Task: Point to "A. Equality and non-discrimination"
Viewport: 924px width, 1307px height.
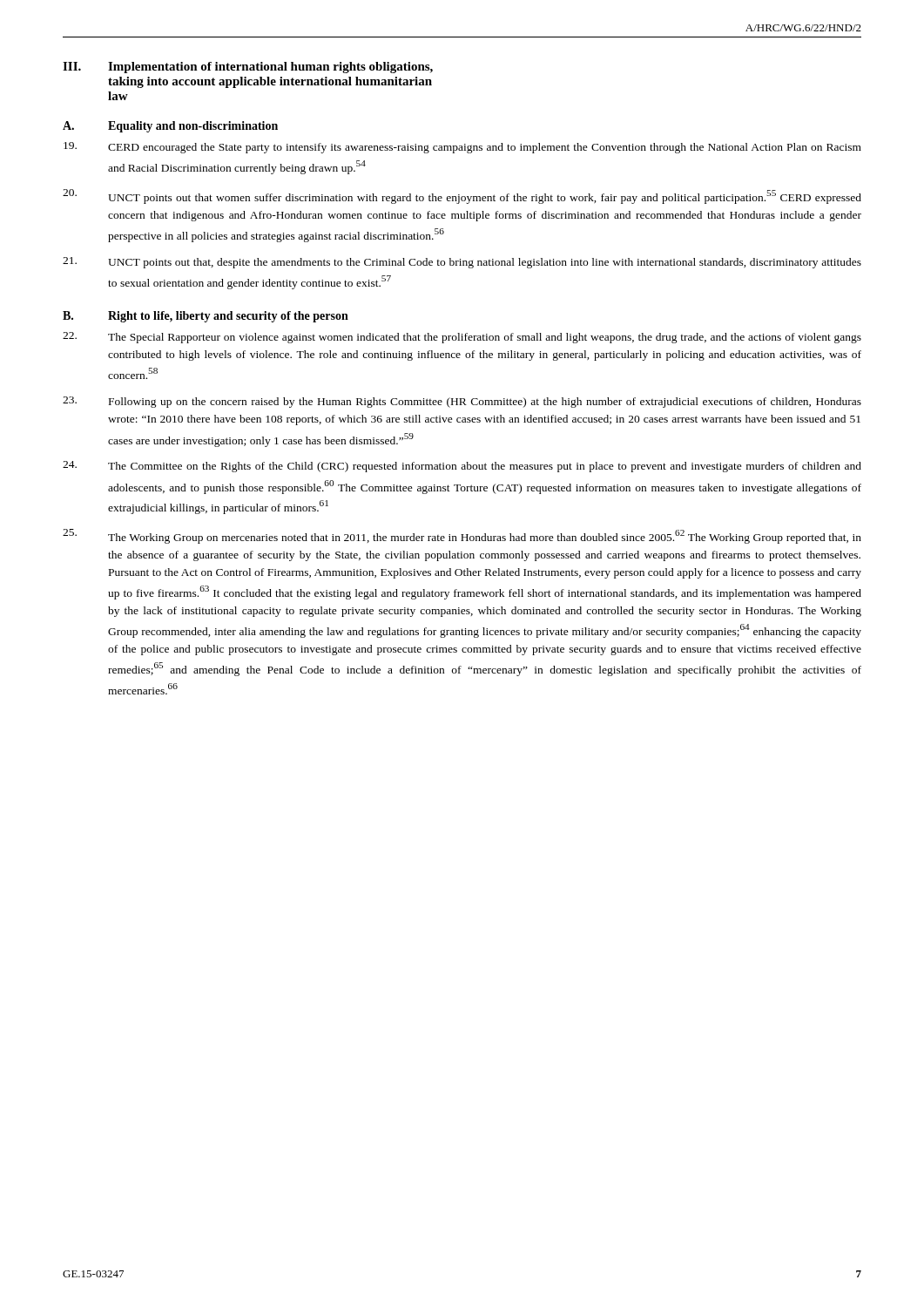Action: (170, 126)
